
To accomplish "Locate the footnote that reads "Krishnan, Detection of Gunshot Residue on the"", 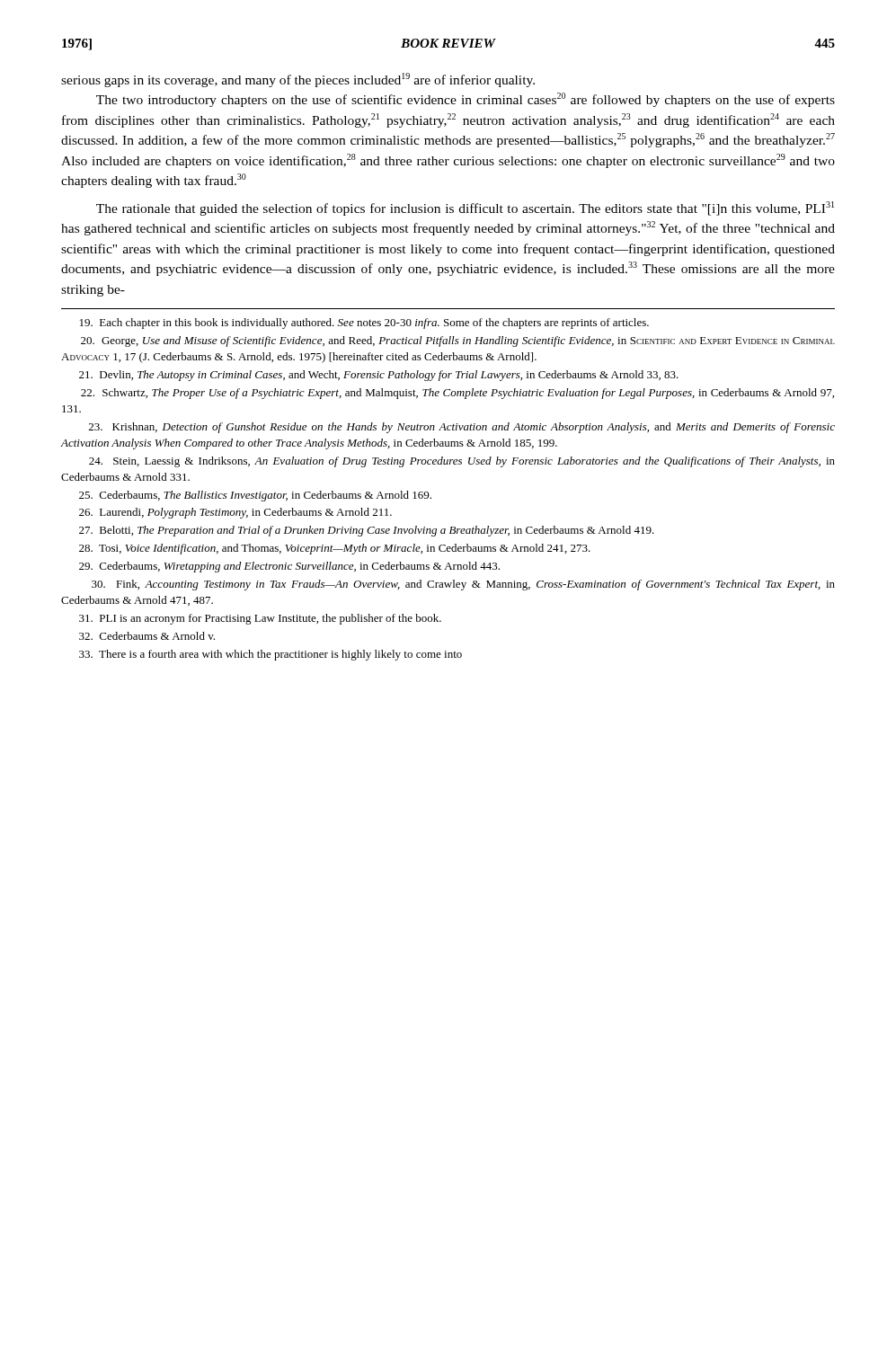I will coord(448,434).
